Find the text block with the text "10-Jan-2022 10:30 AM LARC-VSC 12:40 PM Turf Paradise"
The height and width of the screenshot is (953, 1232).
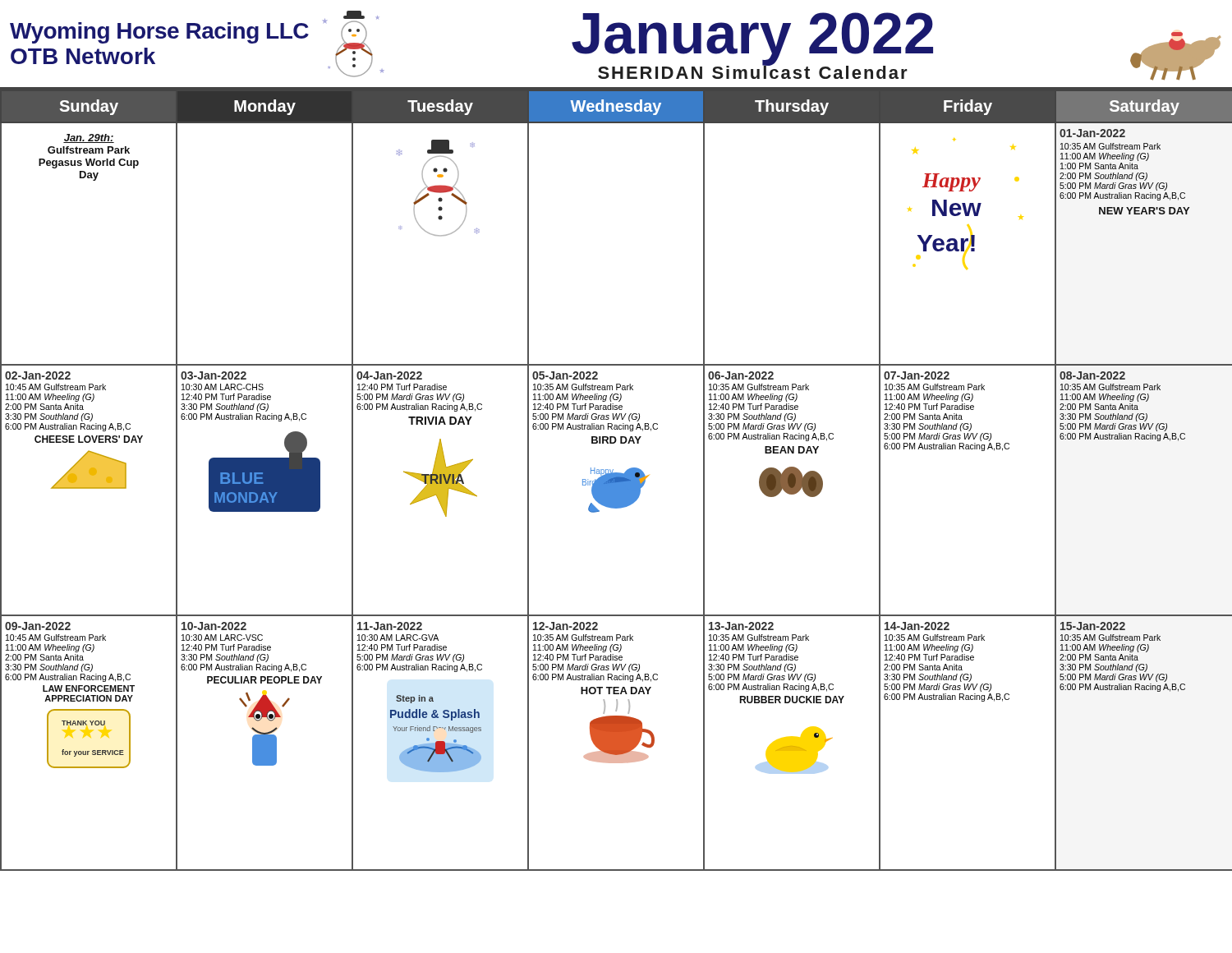point(265,695)
